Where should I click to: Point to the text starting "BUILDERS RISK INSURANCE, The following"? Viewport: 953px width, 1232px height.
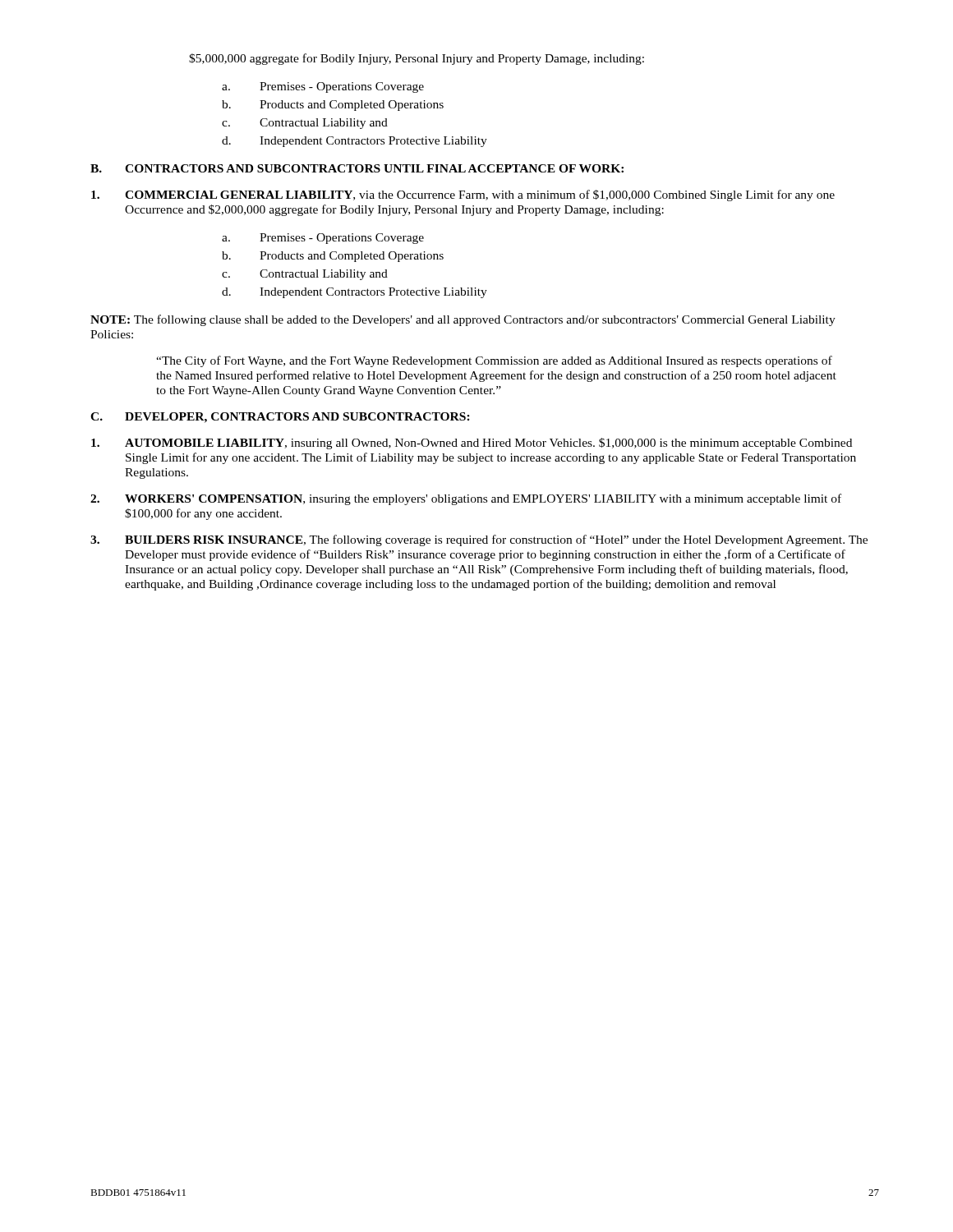(485, 562)
